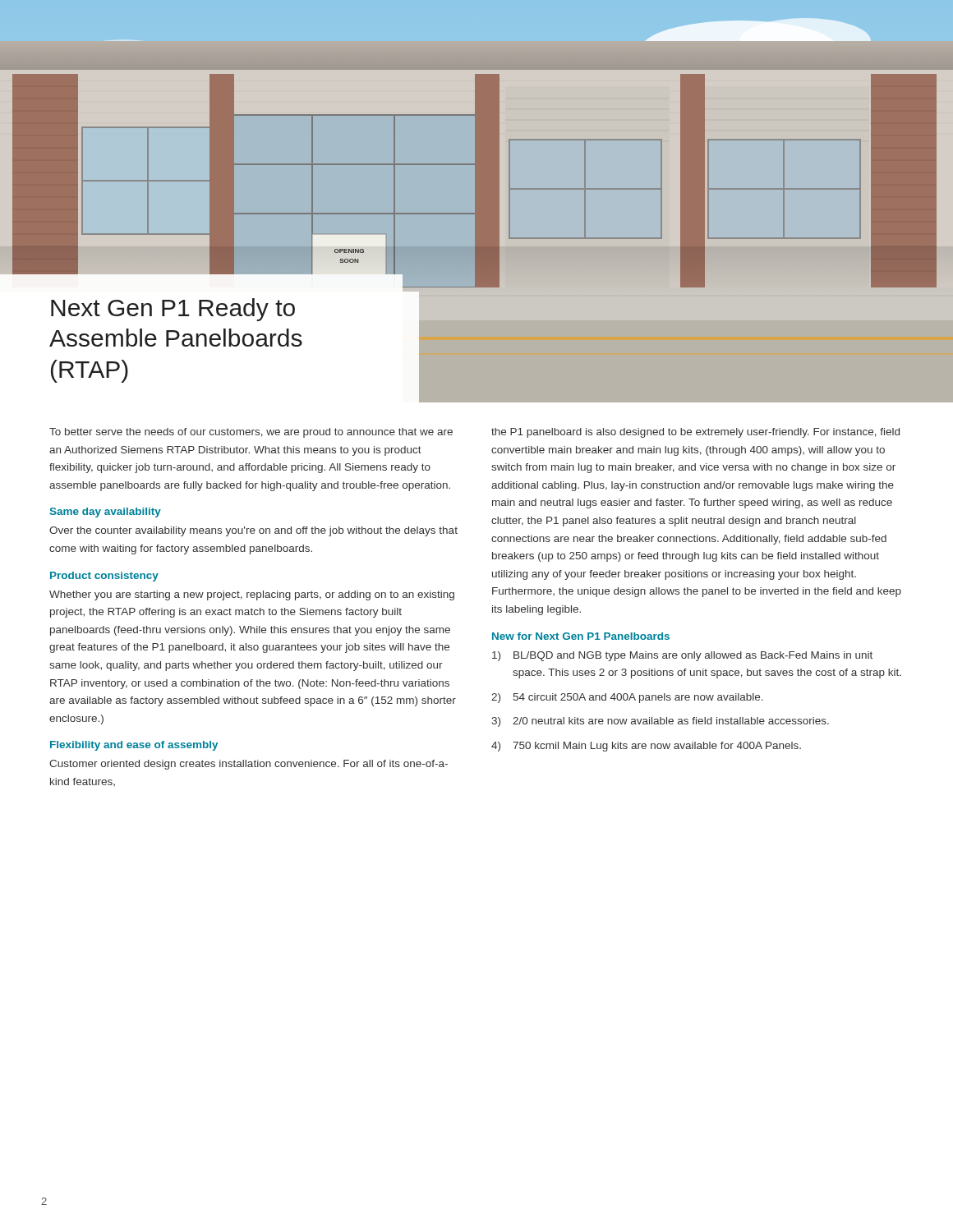953x1232 pixels.
Task: Select the text block starting "To better serve the needs"
Action: coord(255,458)
